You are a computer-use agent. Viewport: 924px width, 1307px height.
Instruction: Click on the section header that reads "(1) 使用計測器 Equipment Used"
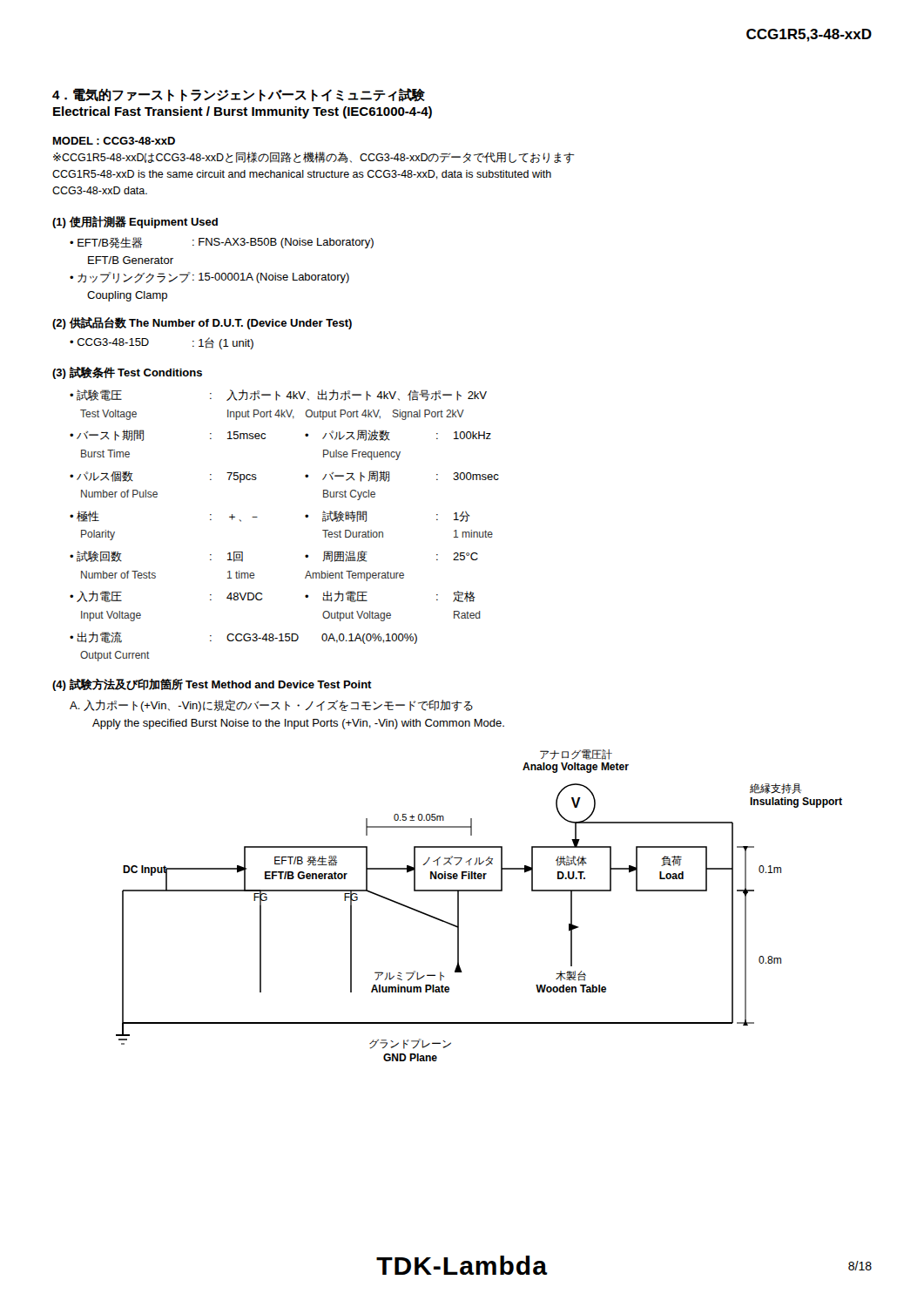click(x=135, y=222)
